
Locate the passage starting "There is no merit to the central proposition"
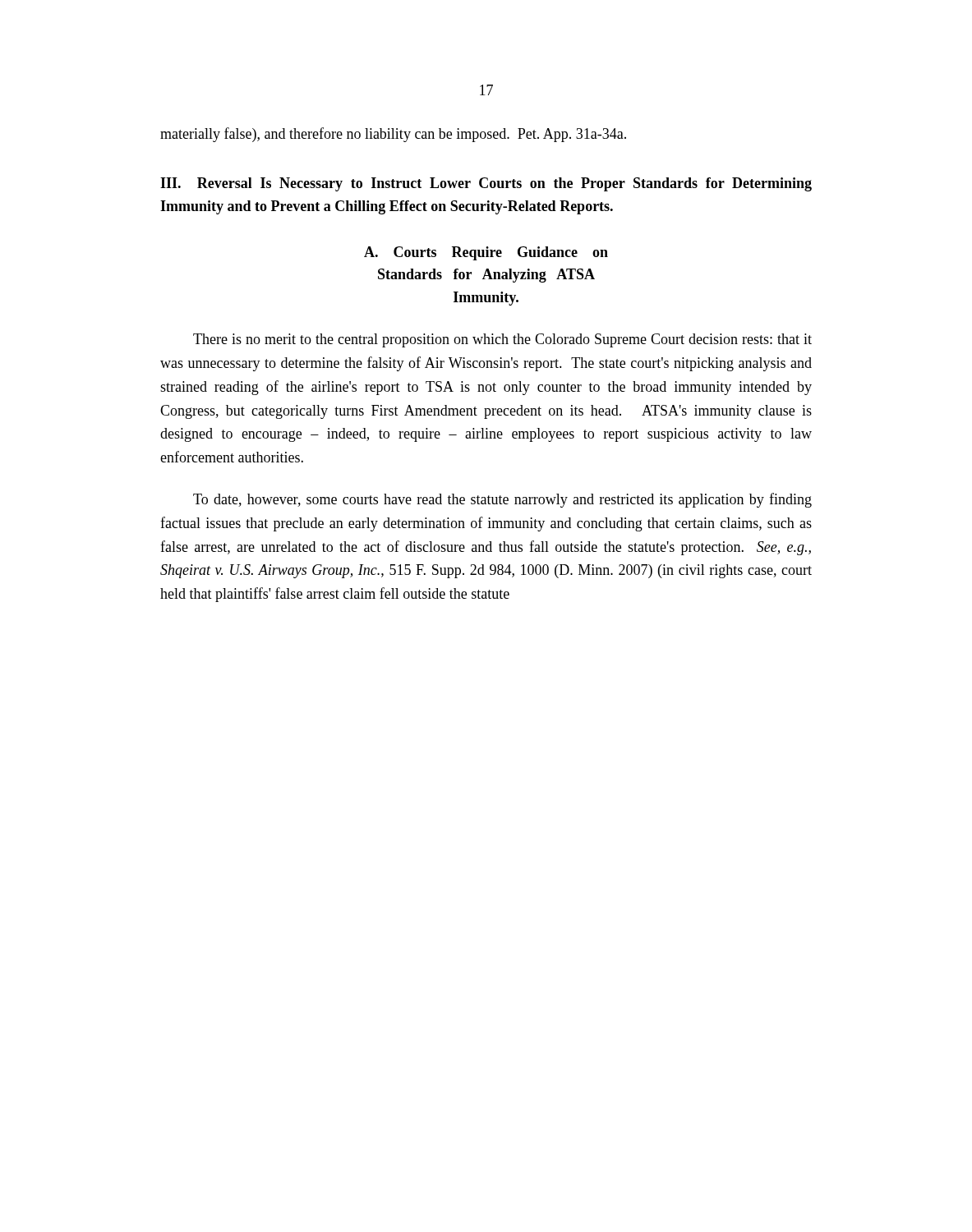click(x=486, y=399)
